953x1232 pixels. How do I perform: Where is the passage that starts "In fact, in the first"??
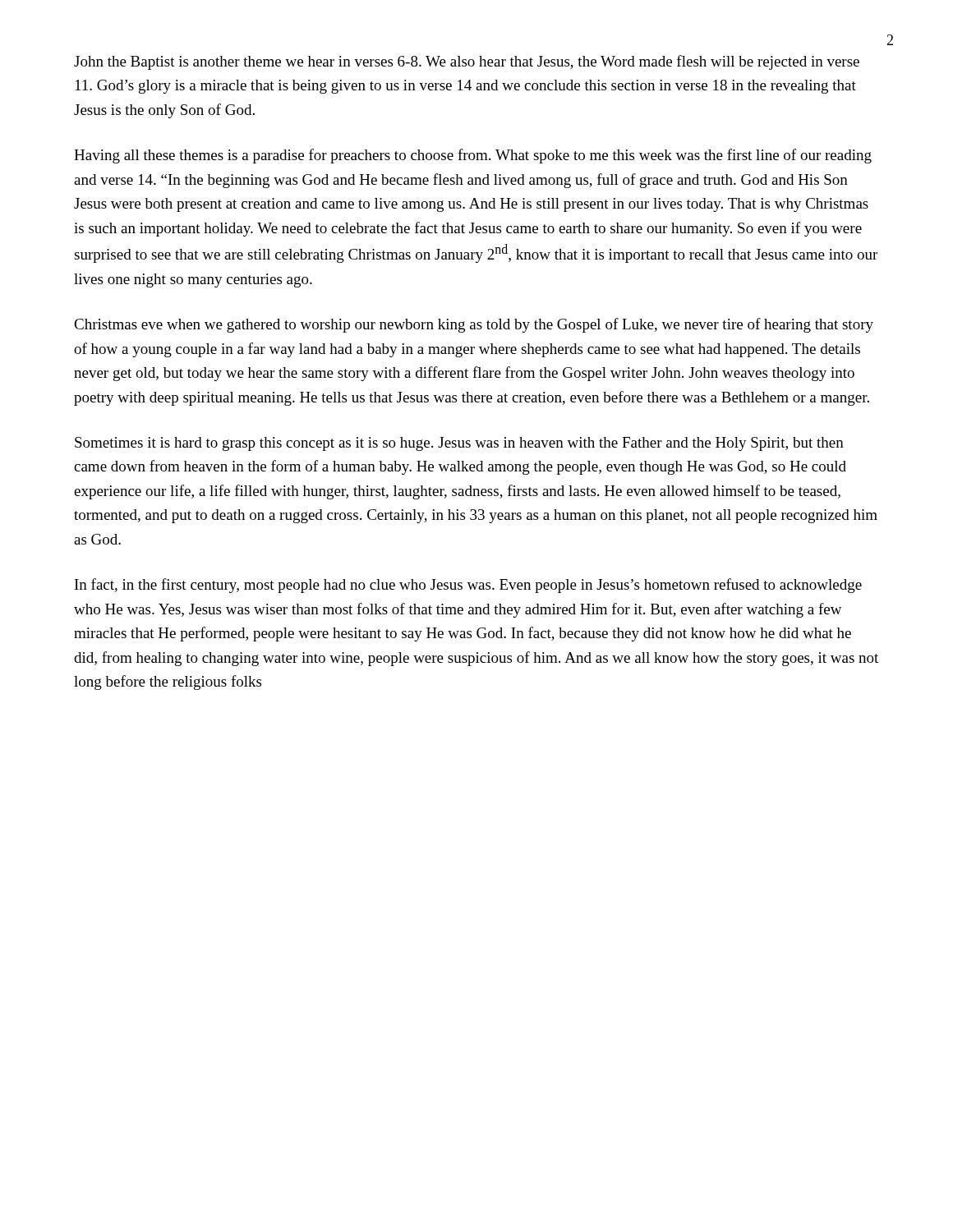pos(476,633)
